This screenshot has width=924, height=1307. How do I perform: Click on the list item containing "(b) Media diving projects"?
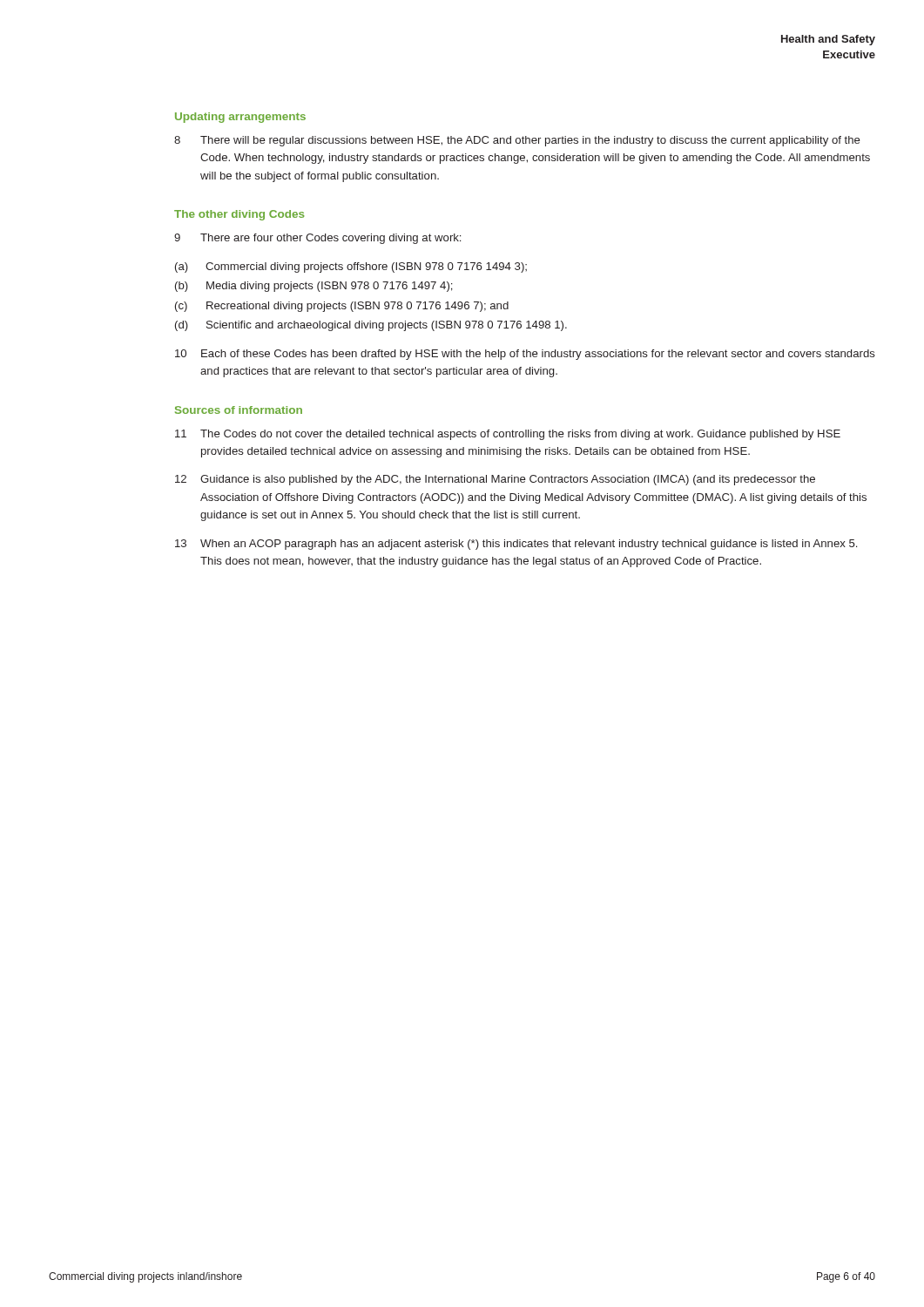pyautogui.click(x=314, y=286)
